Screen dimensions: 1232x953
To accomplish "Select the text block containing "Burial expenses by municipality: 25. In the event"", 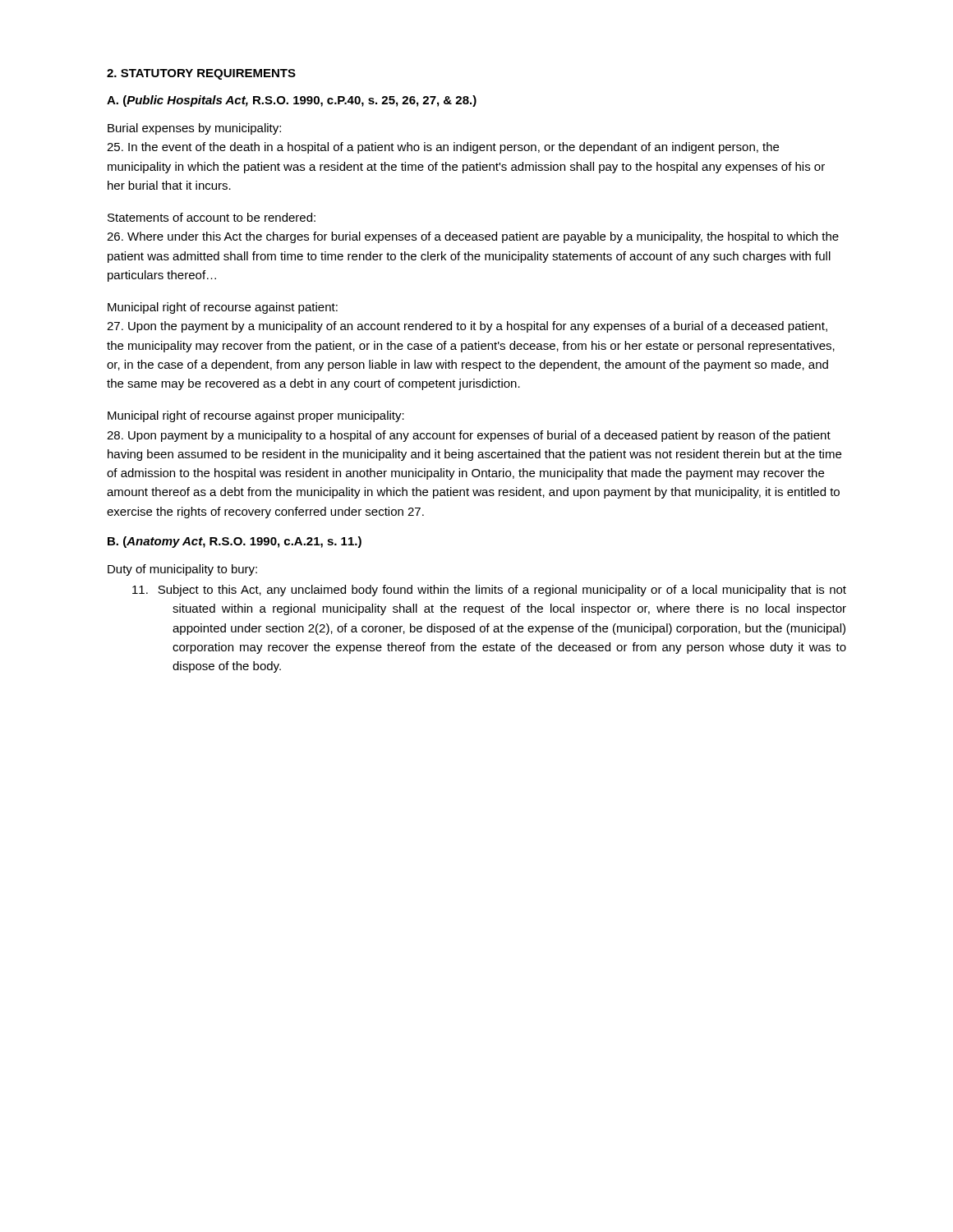I will coord(466,156).
